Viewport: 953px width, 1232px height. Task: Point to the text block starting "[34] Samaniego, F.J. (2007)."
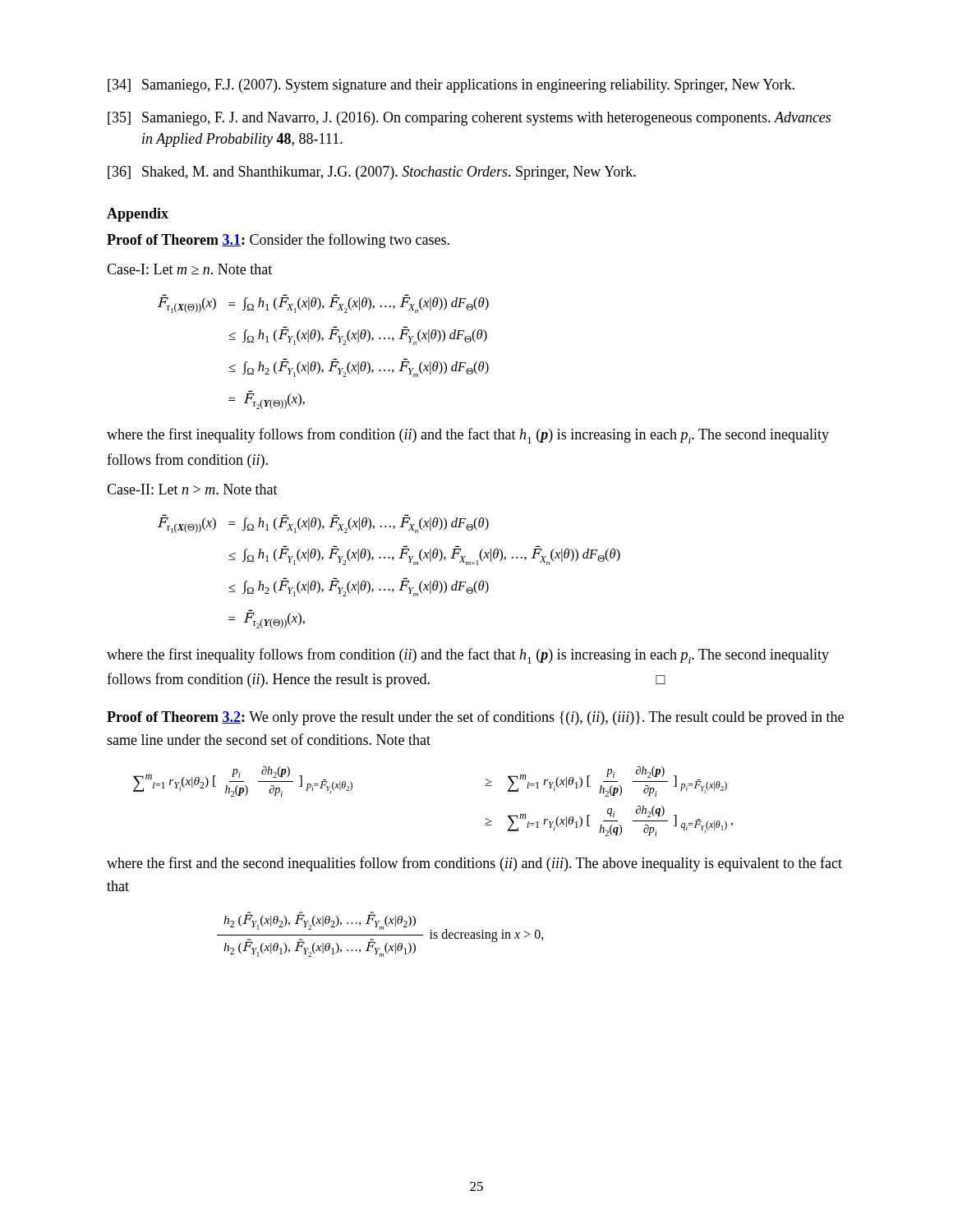point(476,85)
